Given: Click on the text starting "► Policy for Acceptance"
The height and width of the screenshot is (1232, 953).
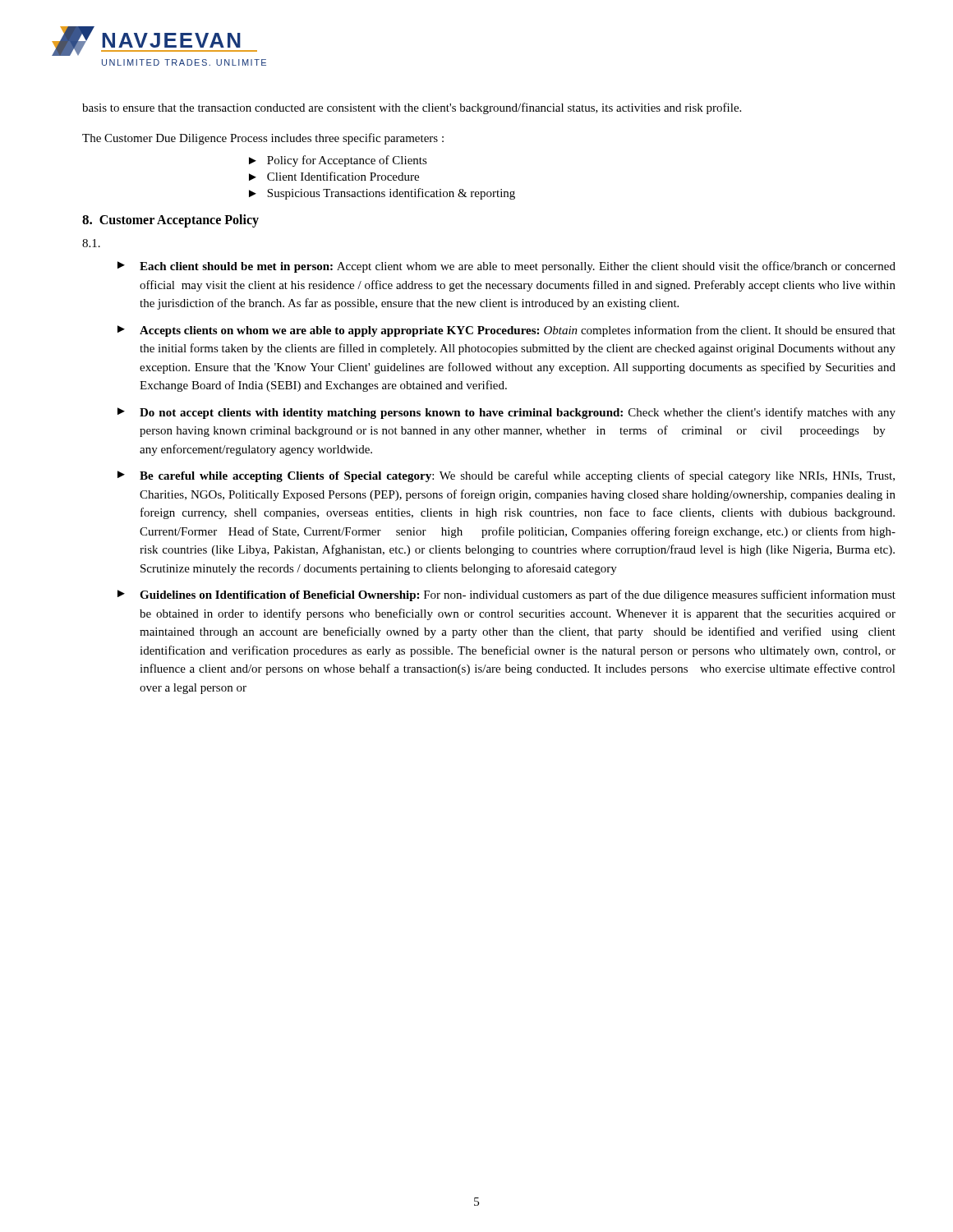Looking at the screenshot, I should coord(337,161).
